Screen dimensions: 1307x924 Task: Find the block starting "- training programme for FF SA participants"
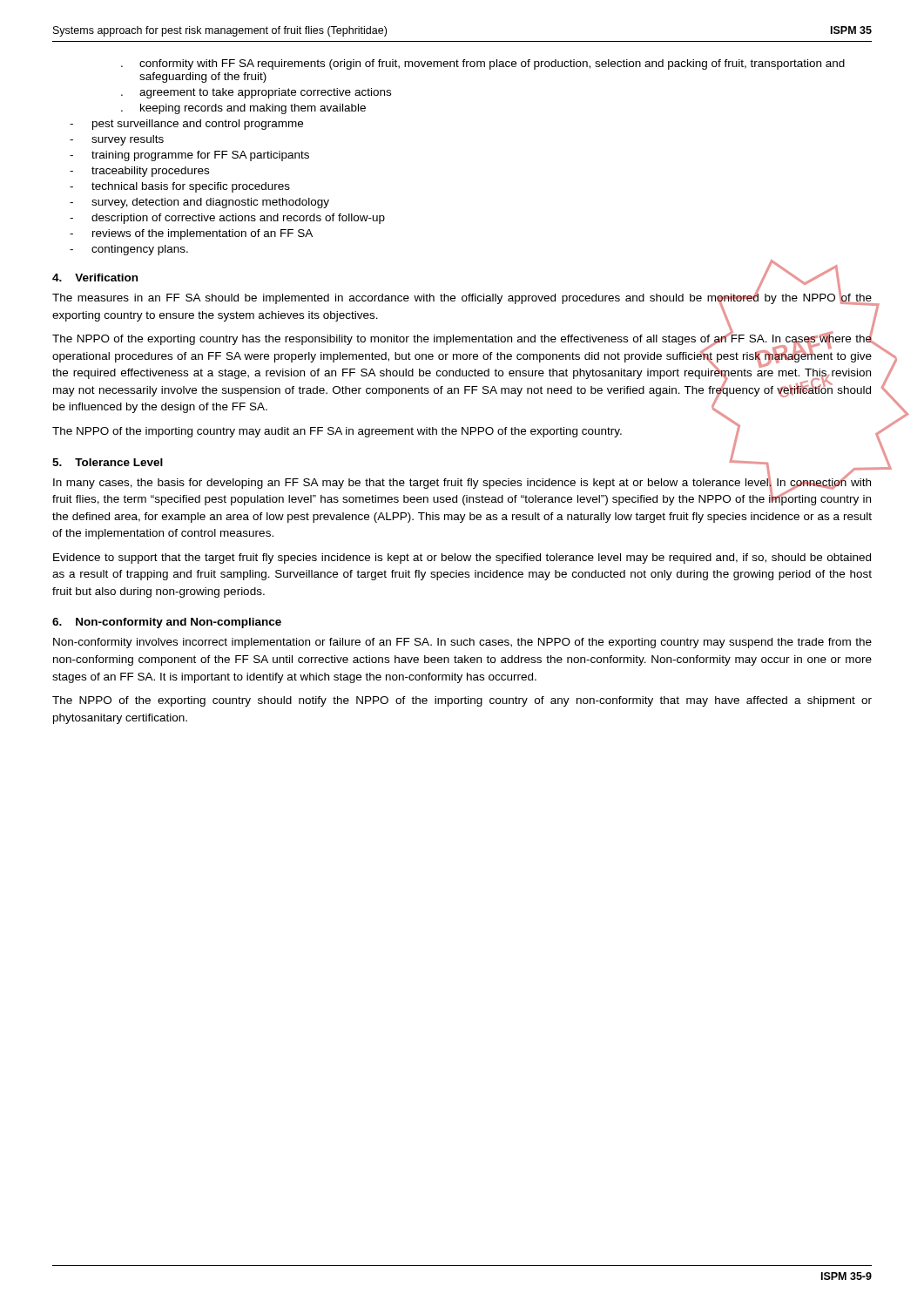coord(189,156)
